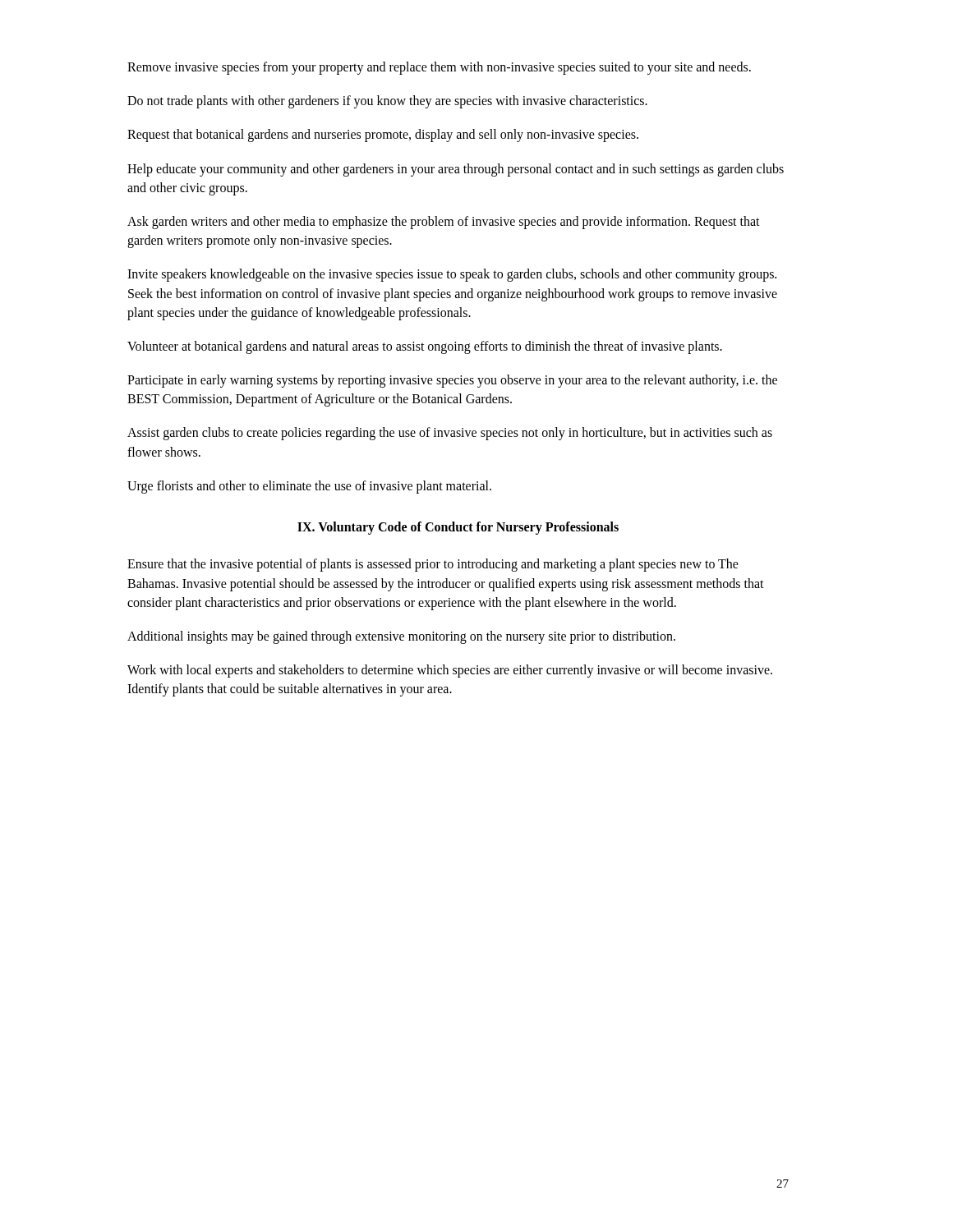This screenshot has width=953, height=1232.
Task: Click on the list item that says "Urge florists and other"
Action: coord(310,486)
